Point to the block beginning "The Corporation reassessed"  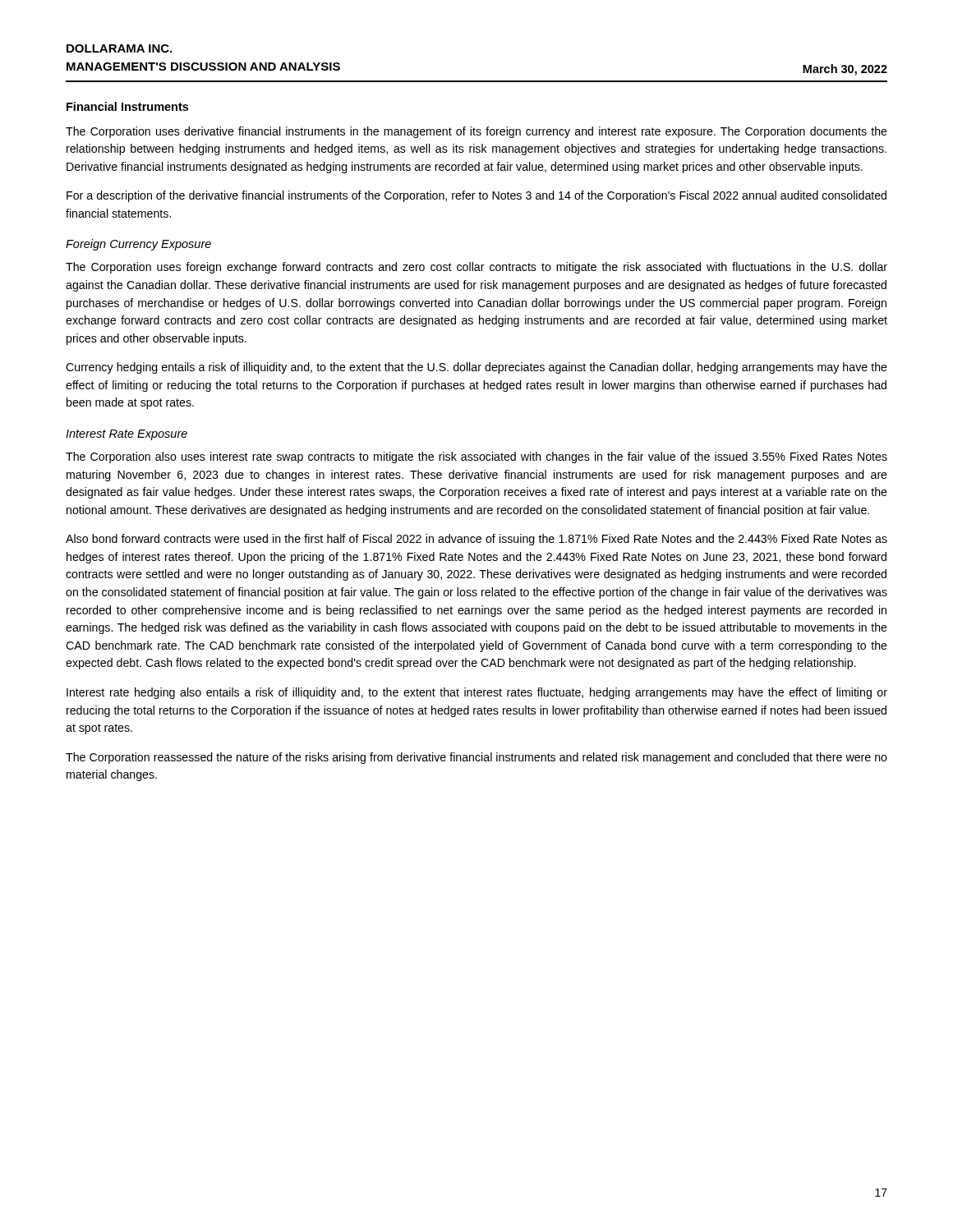tap(476, 766)
